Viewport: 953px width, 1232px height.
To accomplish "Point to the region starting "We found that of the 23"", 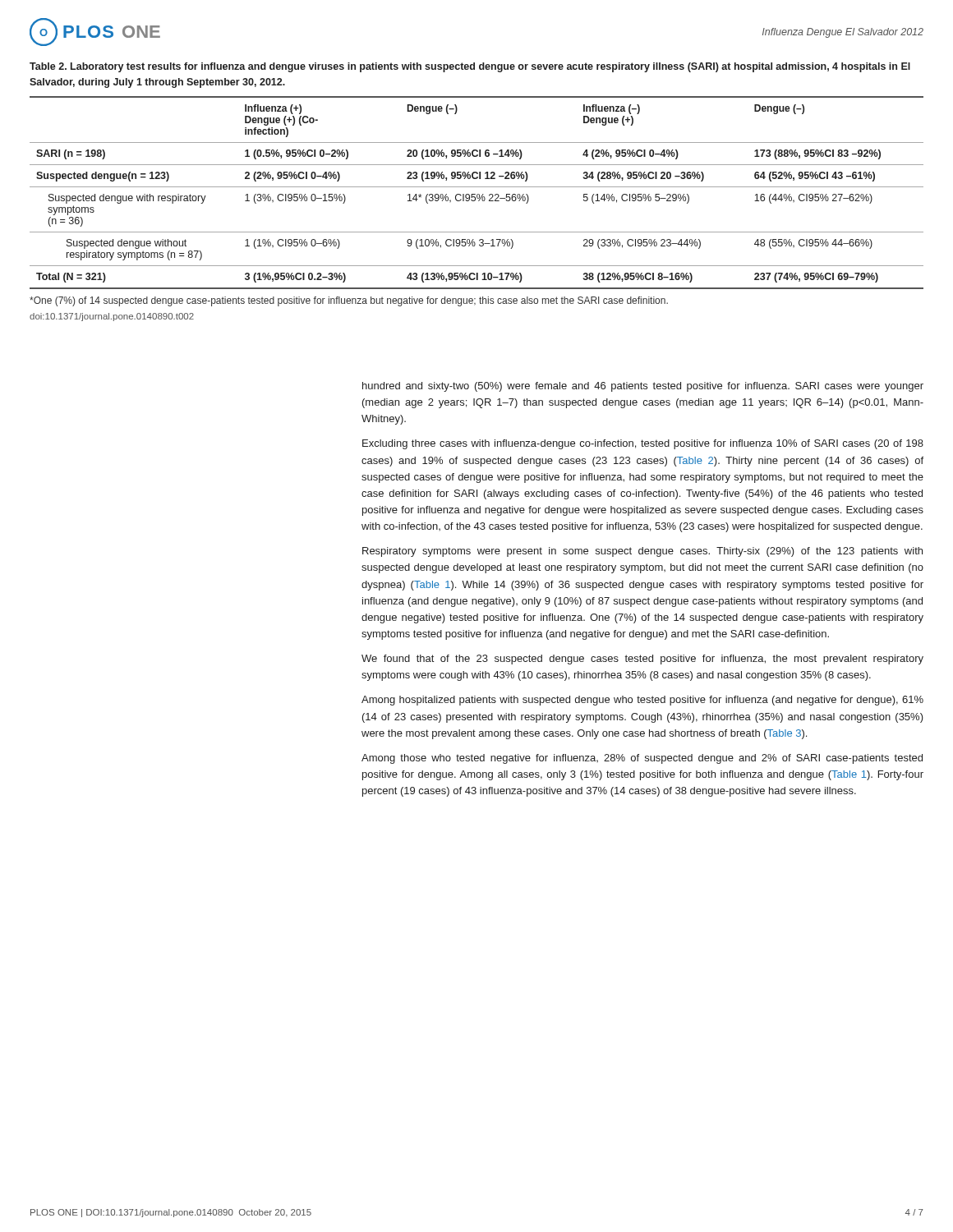I will [x=642, y=667].
